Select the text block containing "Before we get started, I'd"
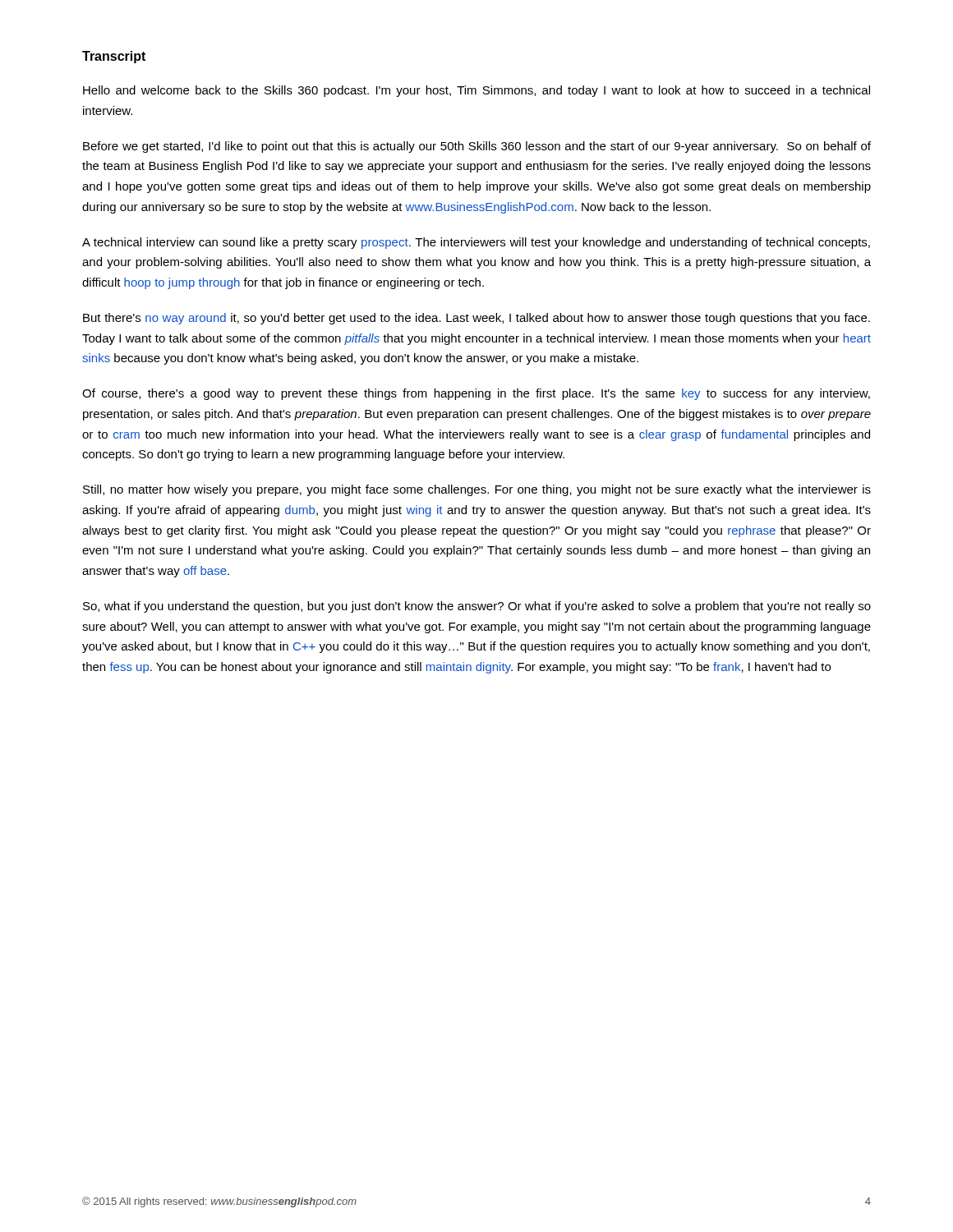 pos(476,176)
